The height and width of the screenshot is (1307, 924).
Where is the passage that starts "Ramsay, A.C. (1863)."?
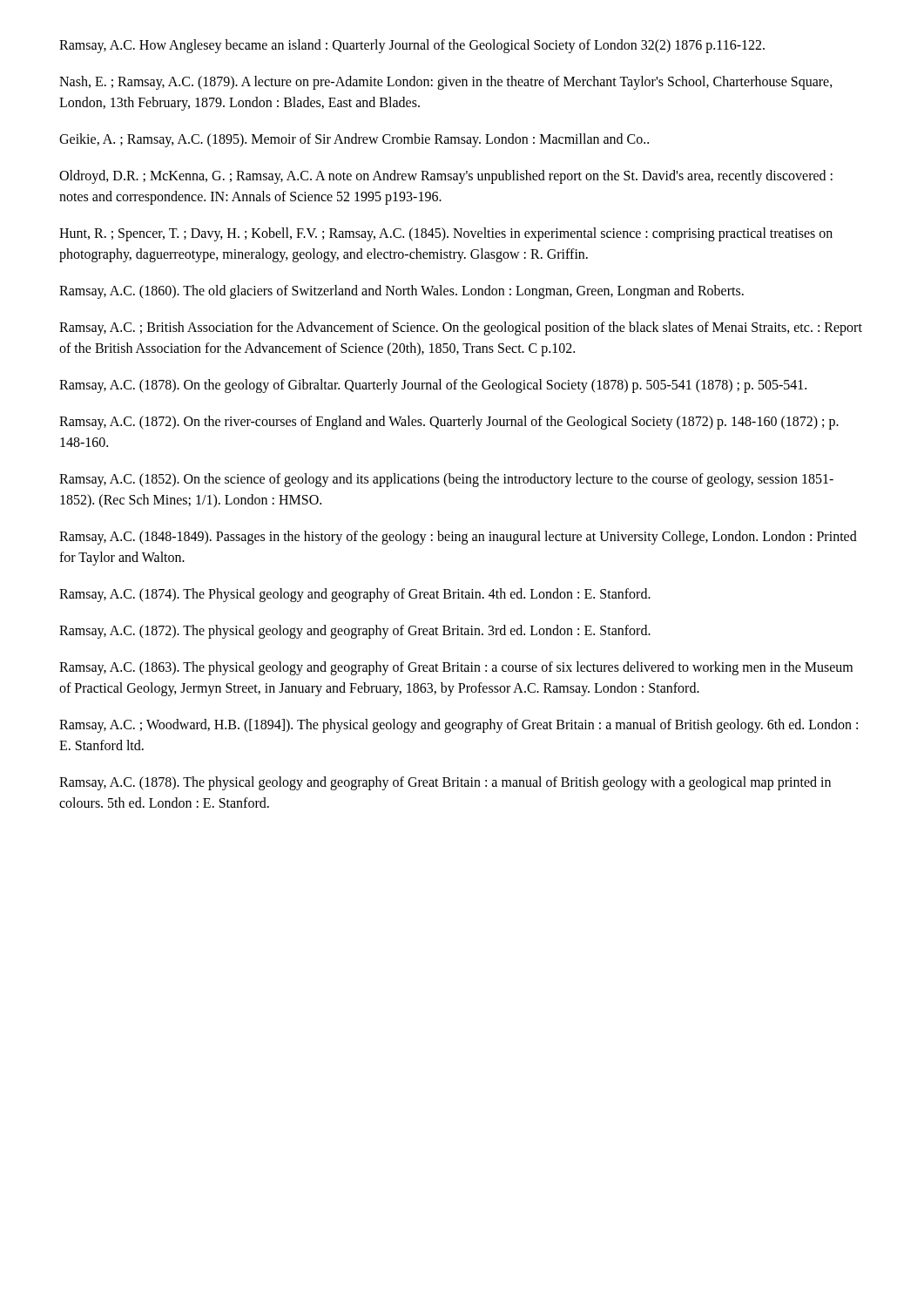pyautogui.click(x=456, y=677)
